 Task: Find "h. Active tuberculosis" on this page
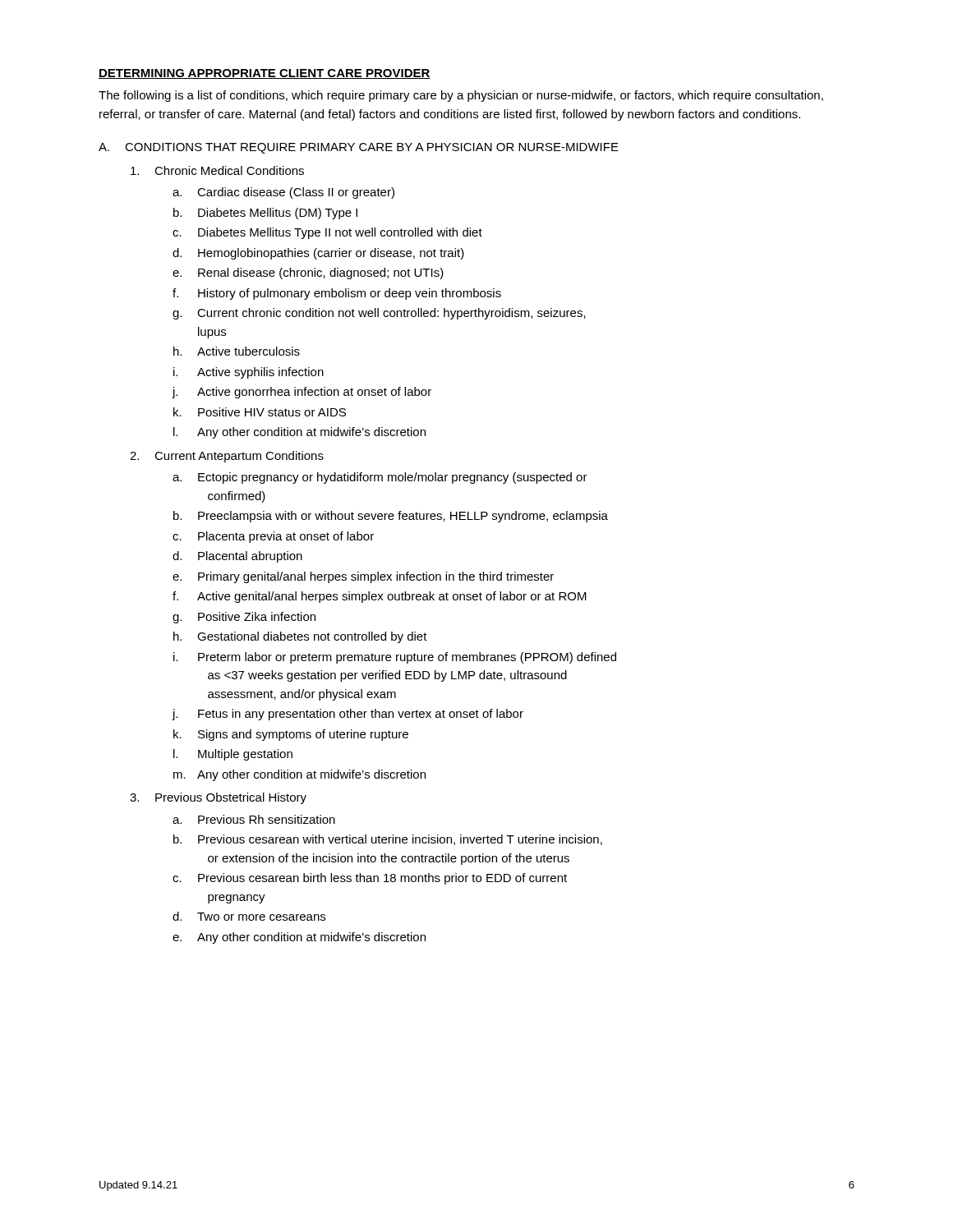point(236,352)
